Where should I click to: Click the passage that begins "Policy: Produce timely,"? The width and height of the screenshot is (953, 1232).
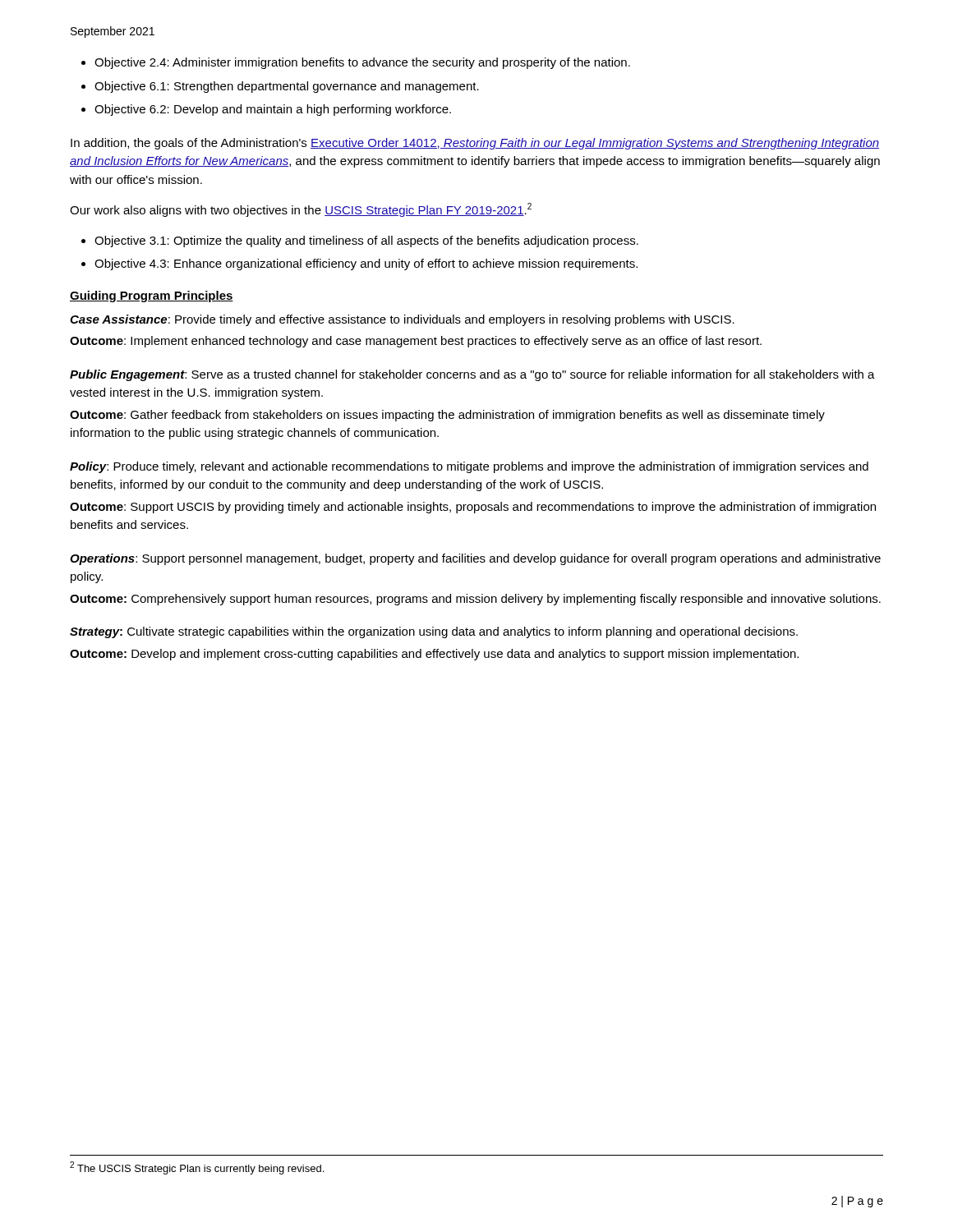(x=476, y=496)
